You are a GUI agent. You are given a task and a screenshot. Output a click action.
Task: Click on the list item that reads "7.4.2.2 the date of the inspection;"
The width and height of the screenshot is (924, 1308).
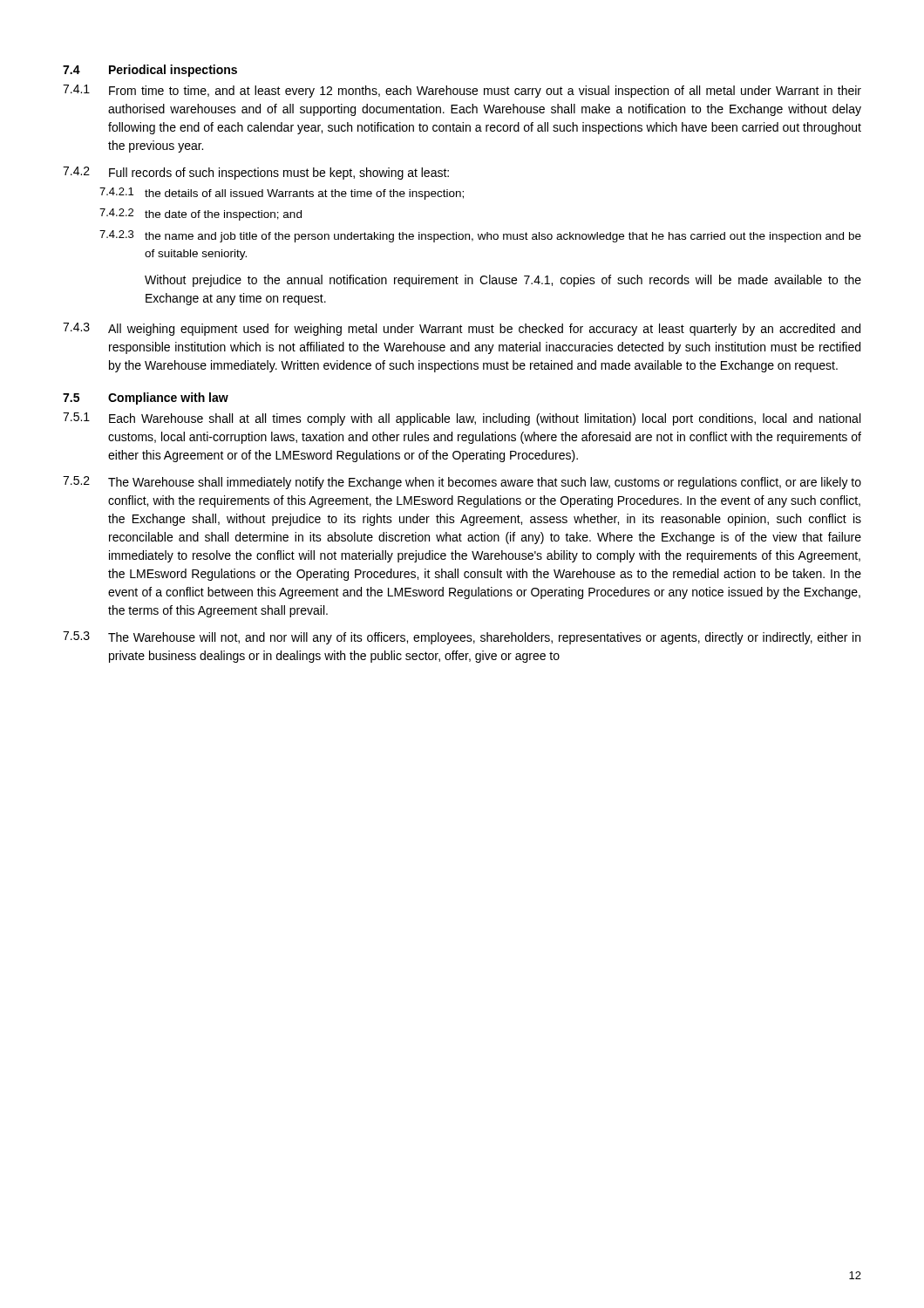[x=200, y=215]
